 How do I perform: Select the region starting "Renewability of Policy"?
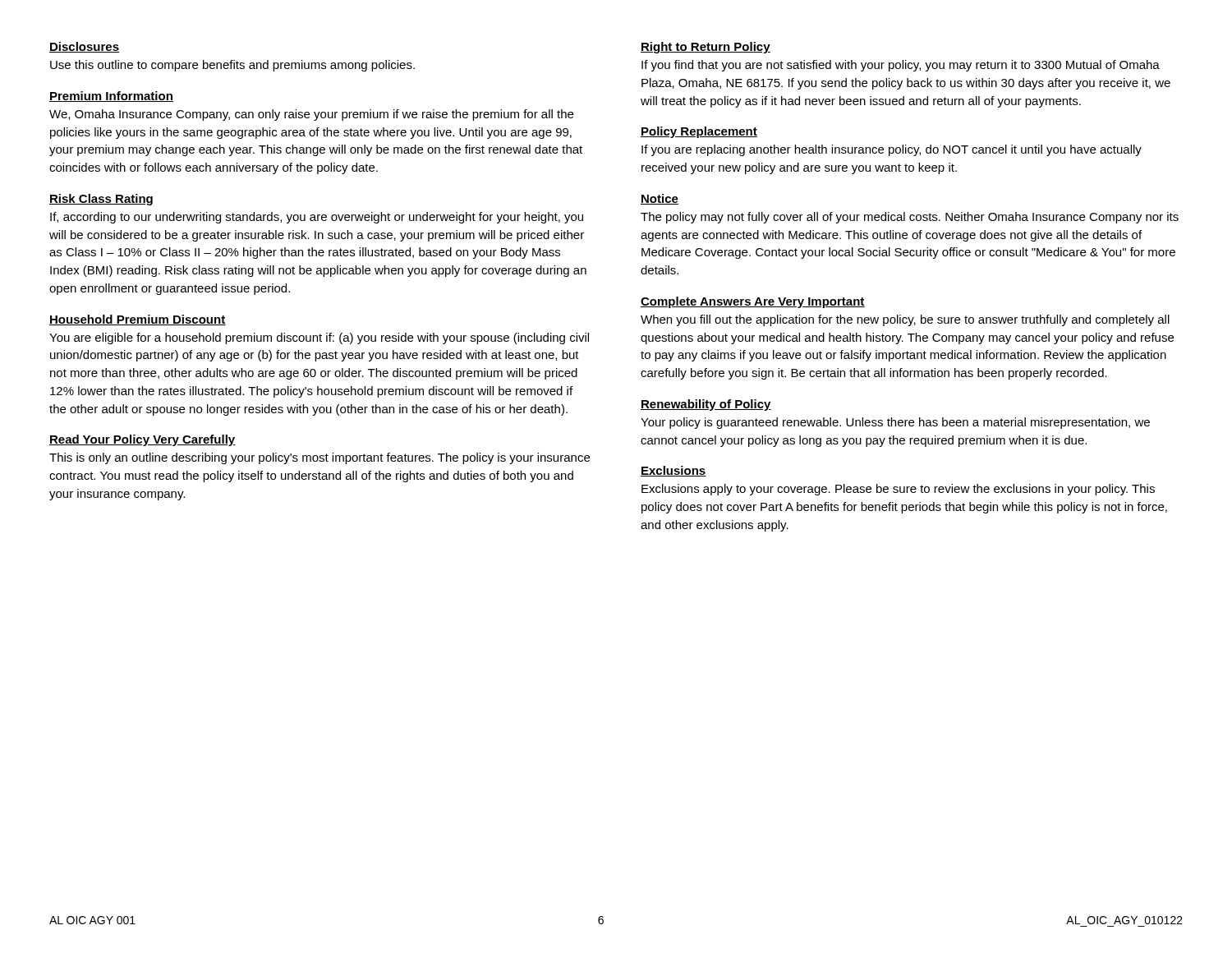[x=706, y=404]
